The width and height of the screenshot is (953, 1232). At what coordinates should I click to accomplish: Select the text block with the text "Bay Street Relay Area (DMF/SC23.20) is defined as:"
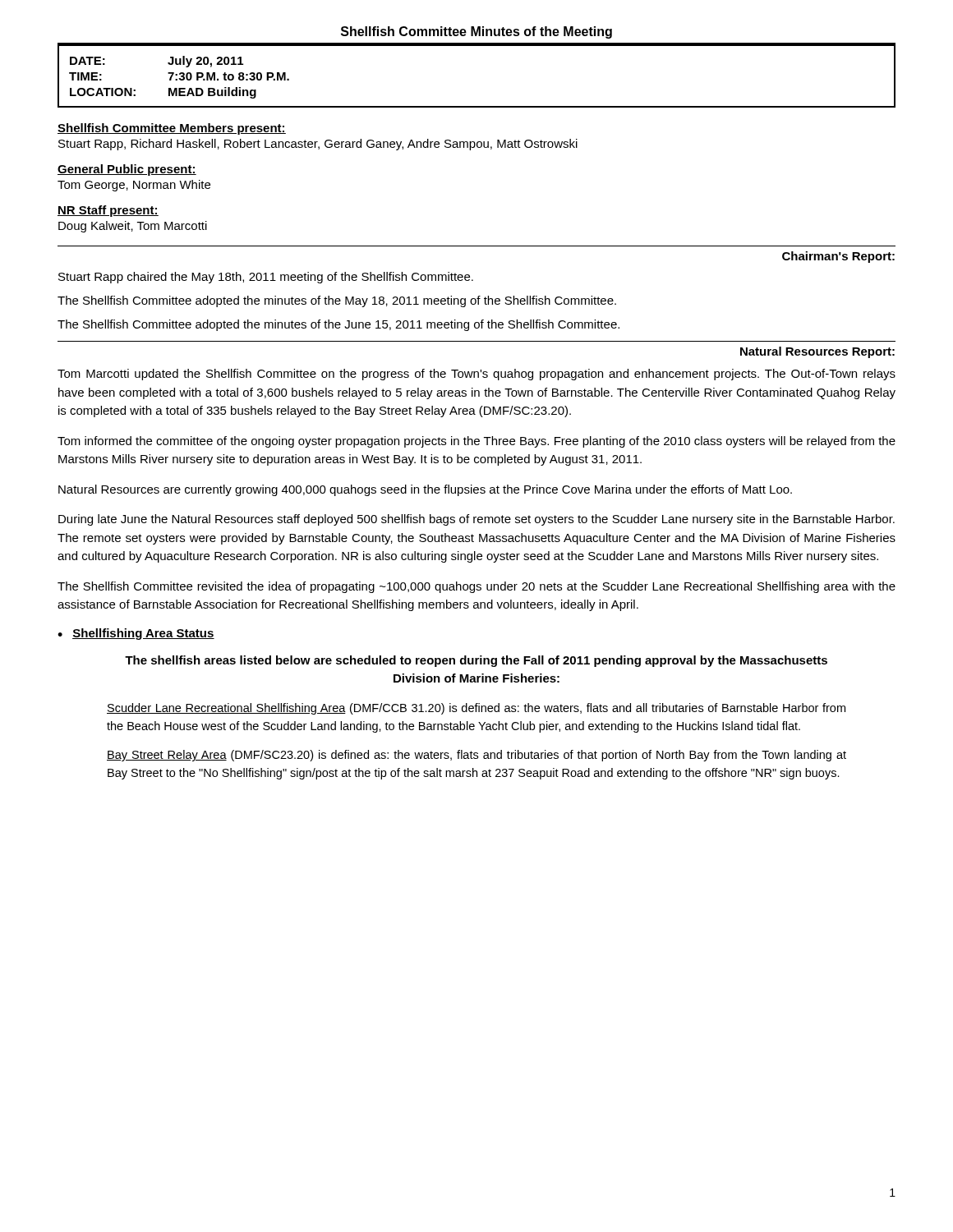tap(476, 764)
